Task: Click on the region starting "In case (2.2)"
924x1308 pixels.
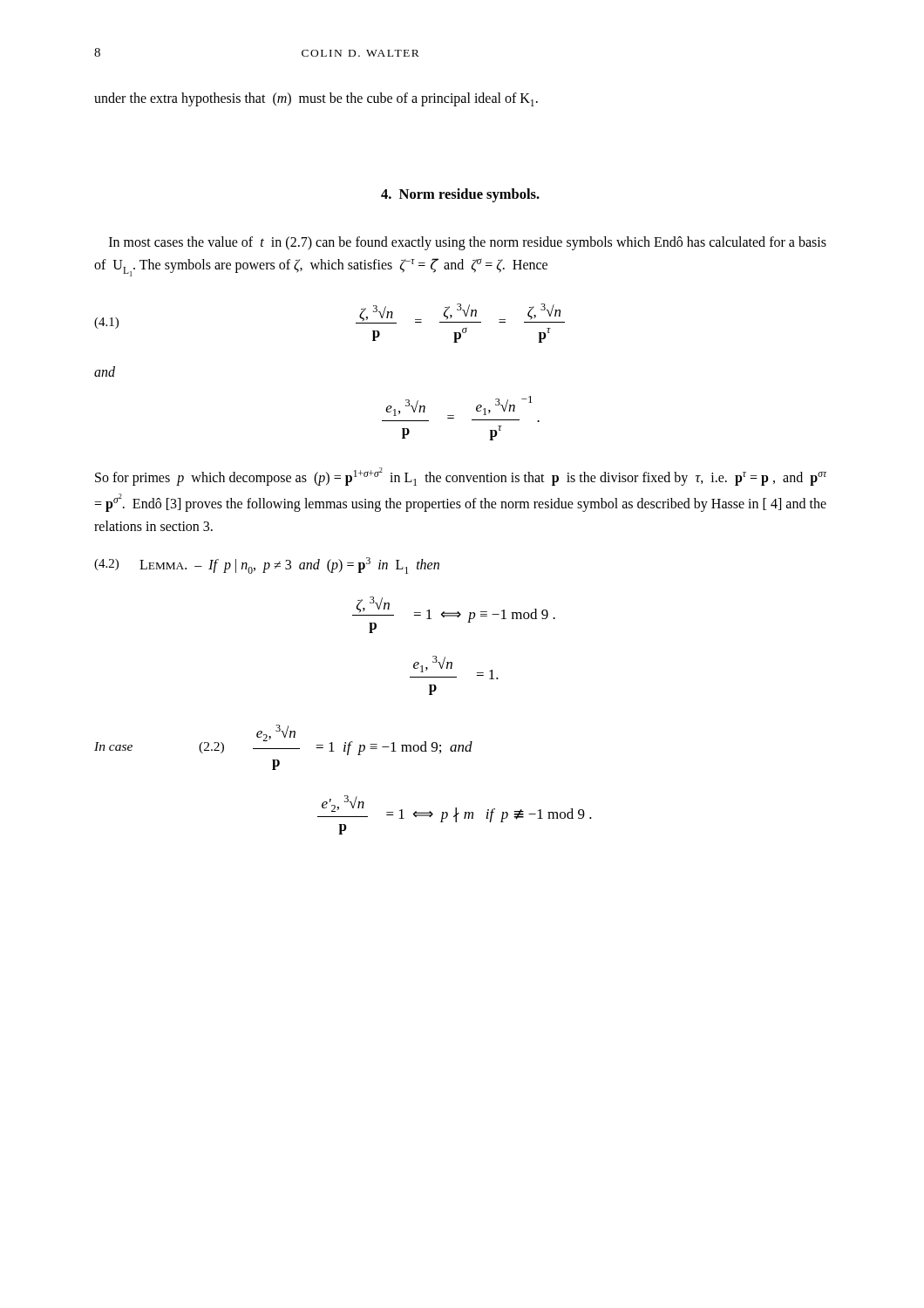Action: (283, 747)
